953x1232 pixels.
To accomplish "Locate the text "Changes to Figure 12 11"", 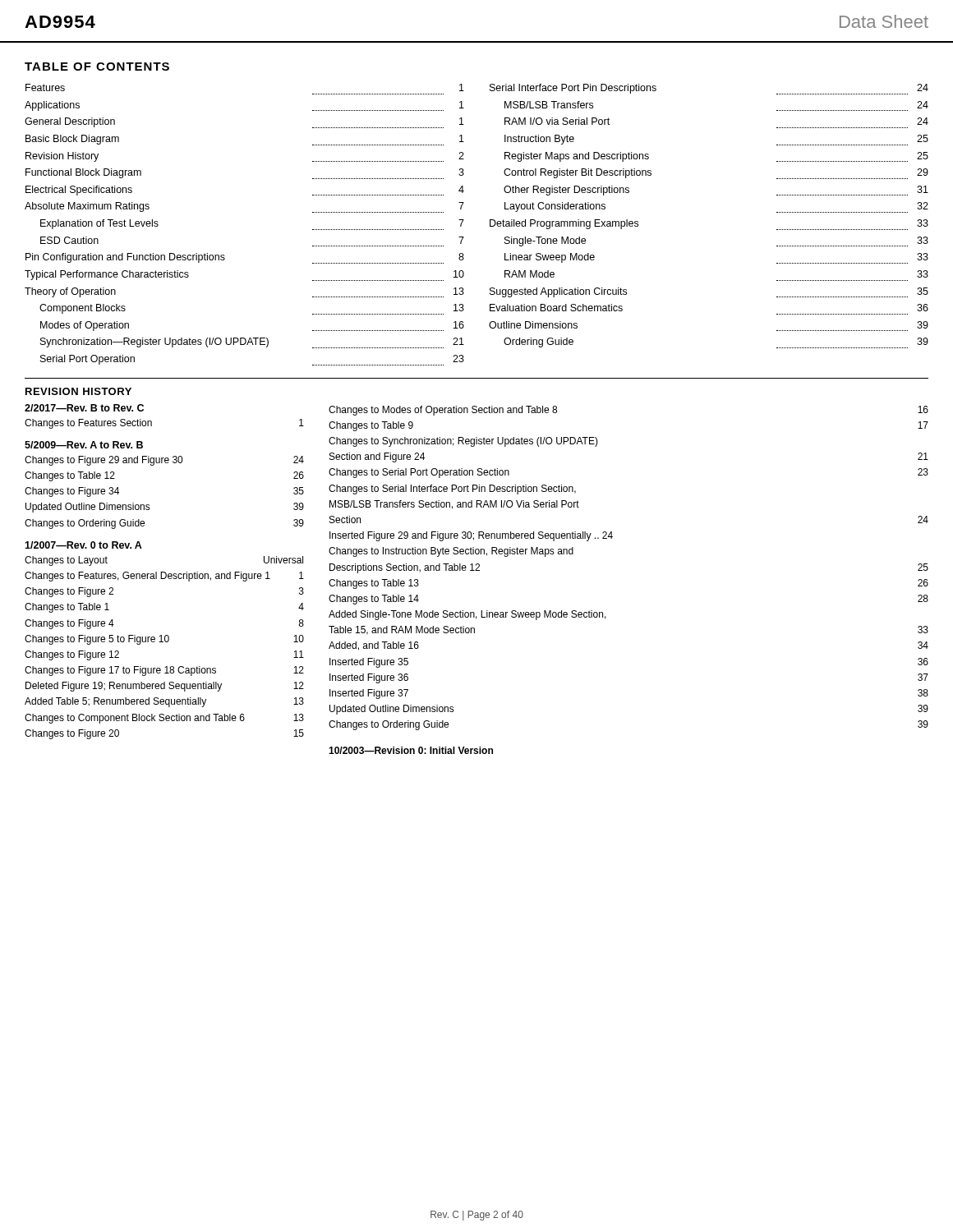I will click(x=164, y=655).
